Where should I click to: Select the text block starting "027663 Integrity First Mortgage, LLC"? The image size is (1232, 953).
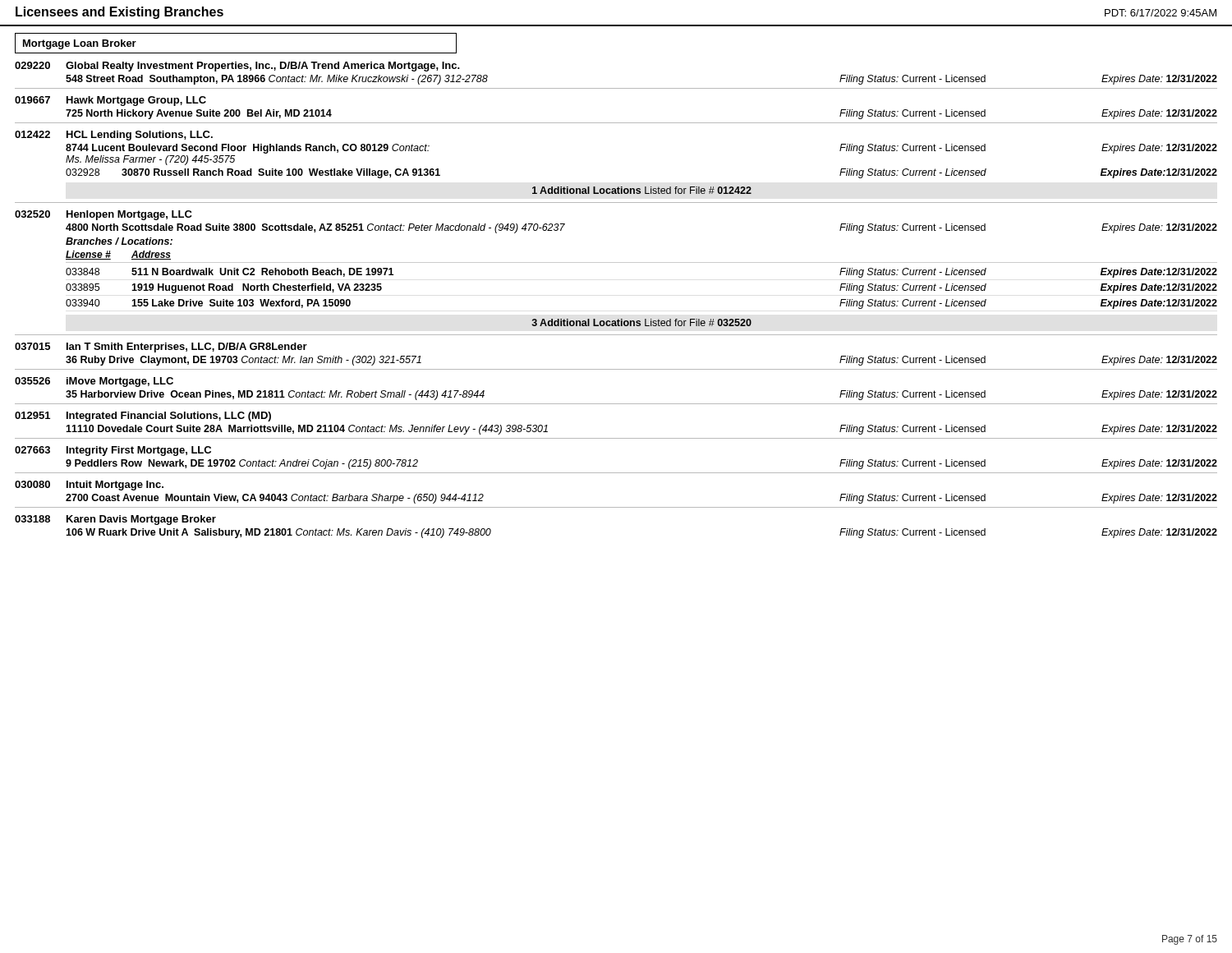113,451
